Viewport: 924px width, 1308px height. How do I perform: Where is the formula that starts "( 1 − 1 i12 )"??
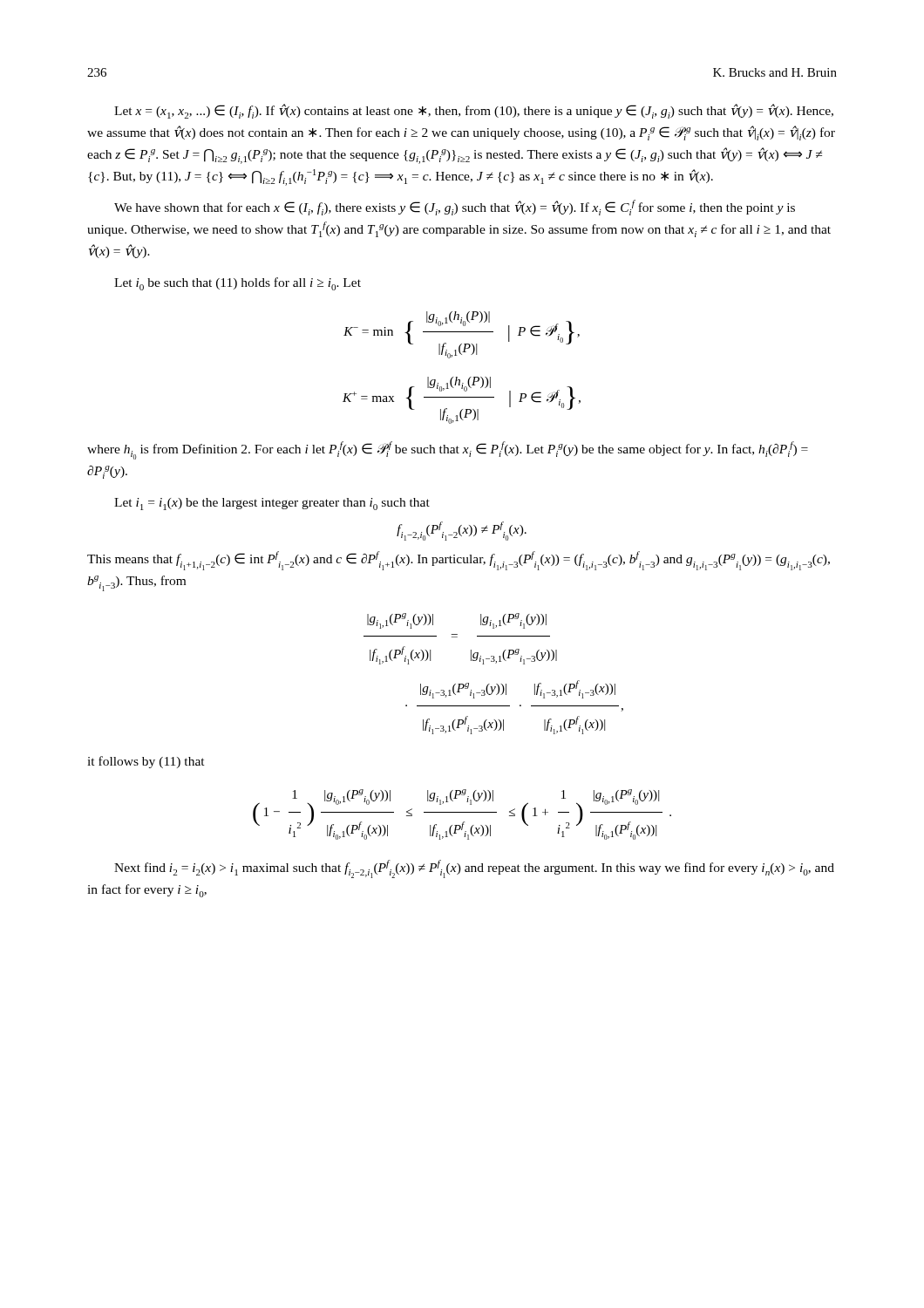[x=462, y=812]
